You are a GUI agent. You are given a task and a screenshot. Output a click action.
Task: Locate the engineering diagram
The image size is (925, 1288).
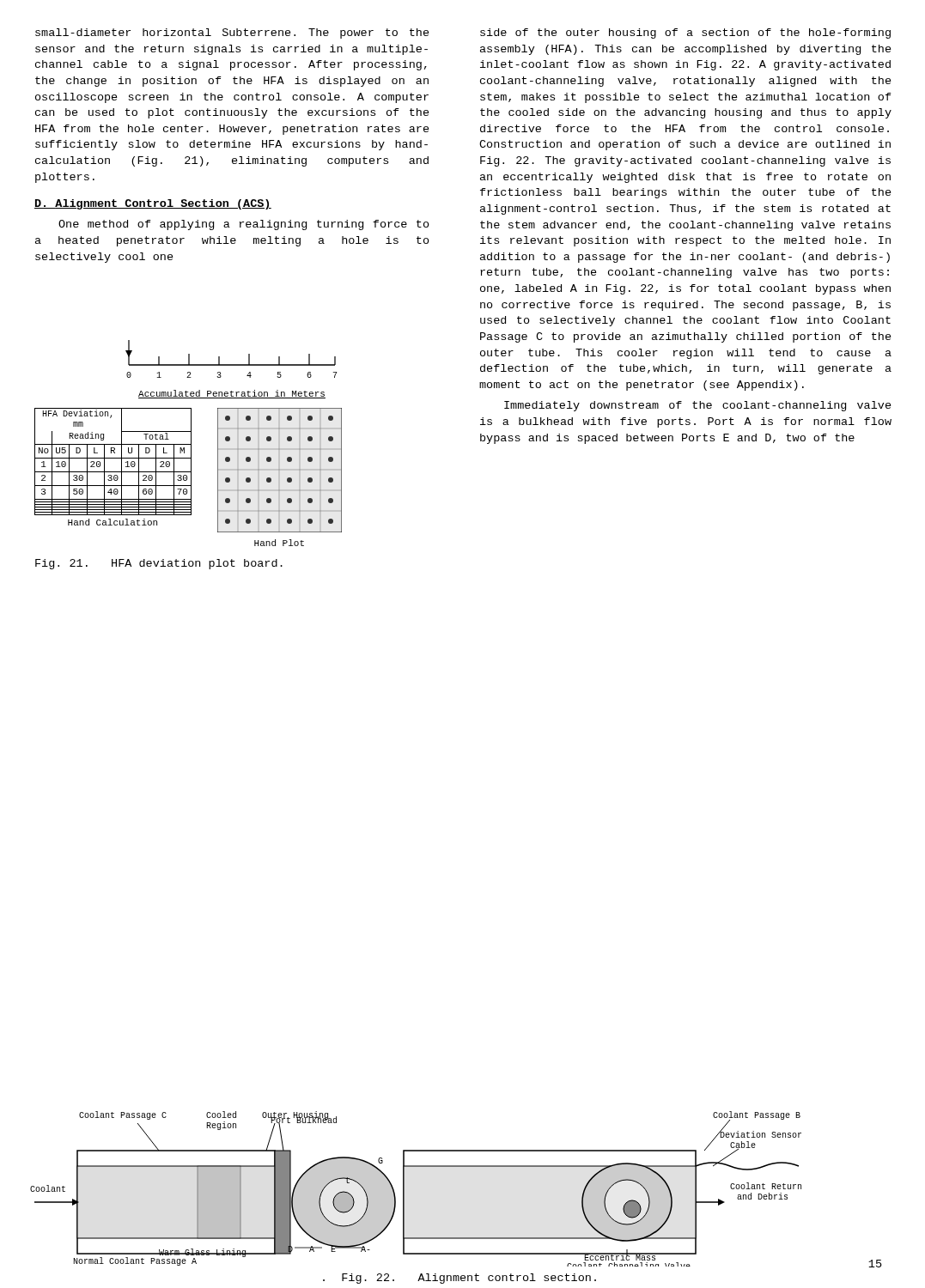(459, 1183)
